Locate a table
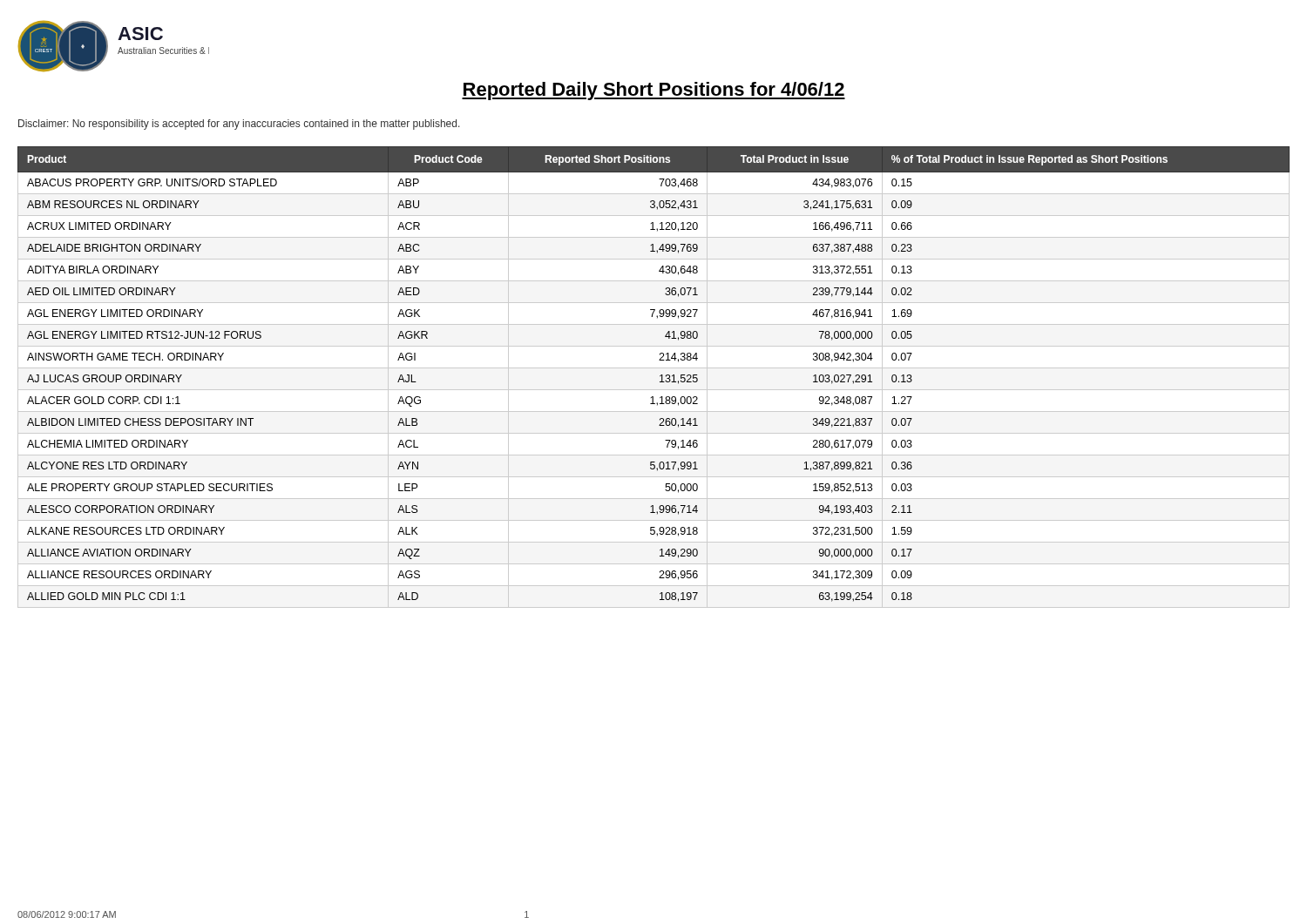The width and height of the screenshot is (1307, 924). click(x=654, y=522)
